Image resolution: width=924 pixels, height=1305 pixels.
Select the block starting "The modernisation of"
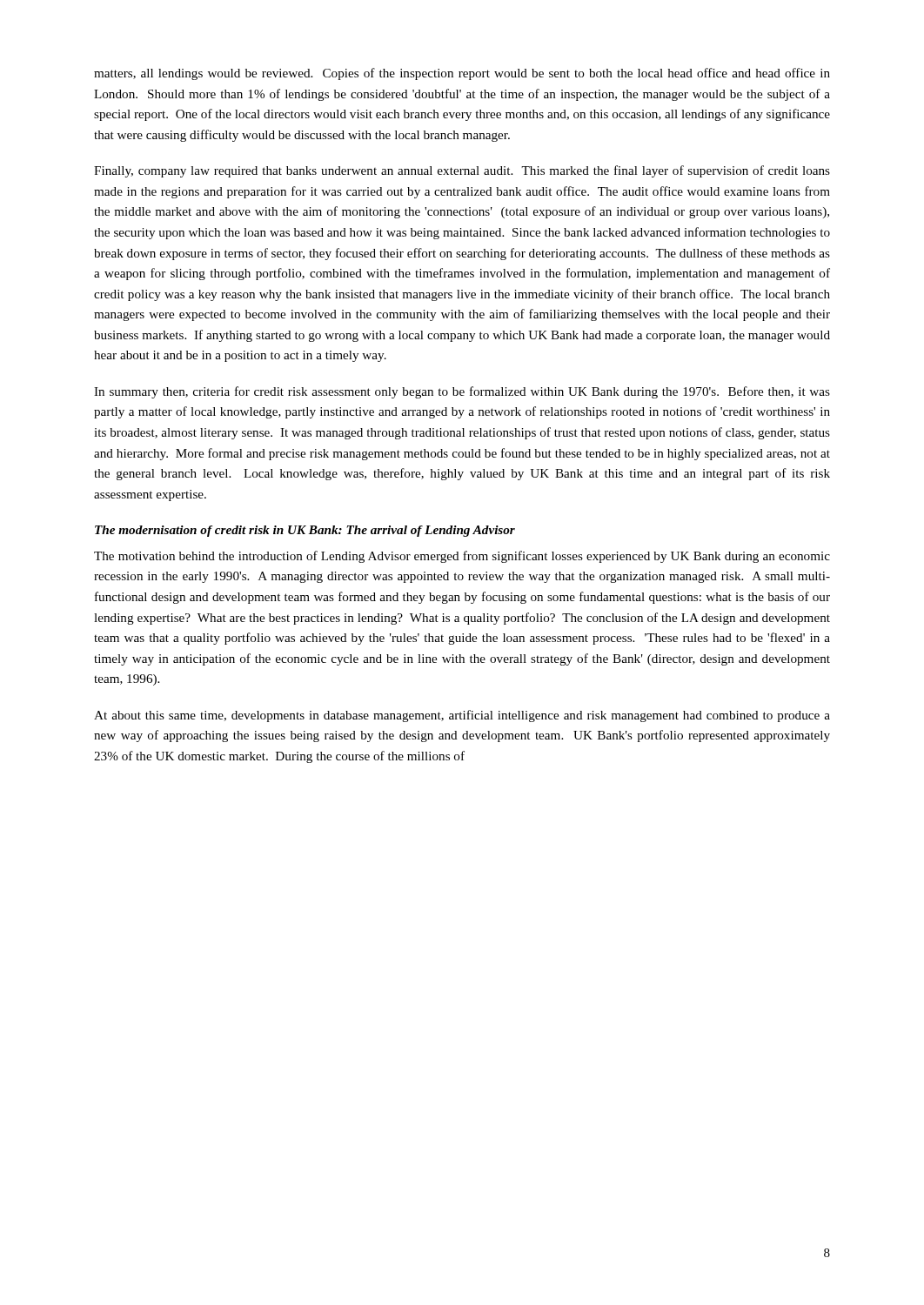point(304,530)
